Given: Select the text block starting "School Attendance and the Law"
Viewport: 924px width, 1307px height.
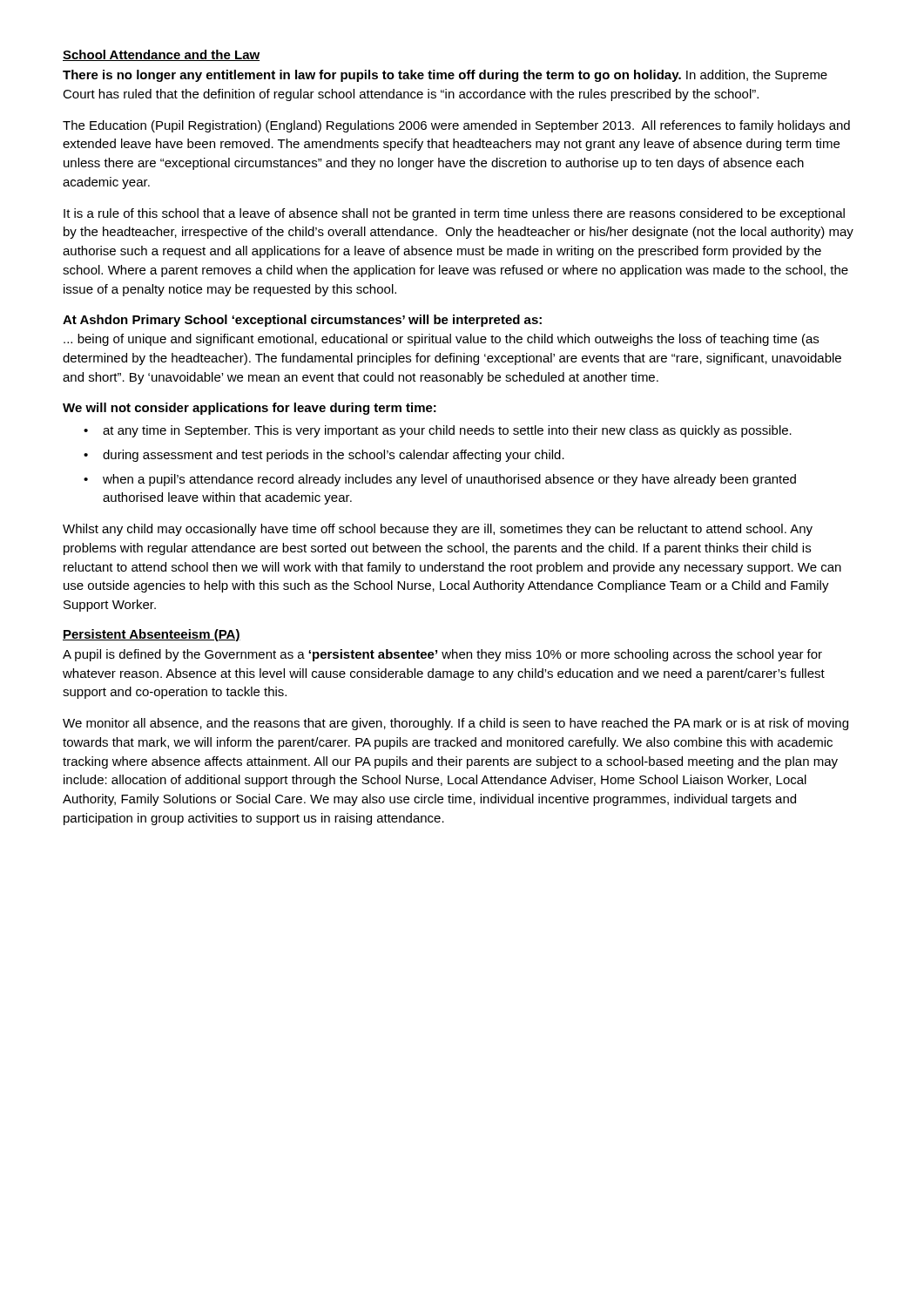Looking at the screenshot, I should pos(161,54).
